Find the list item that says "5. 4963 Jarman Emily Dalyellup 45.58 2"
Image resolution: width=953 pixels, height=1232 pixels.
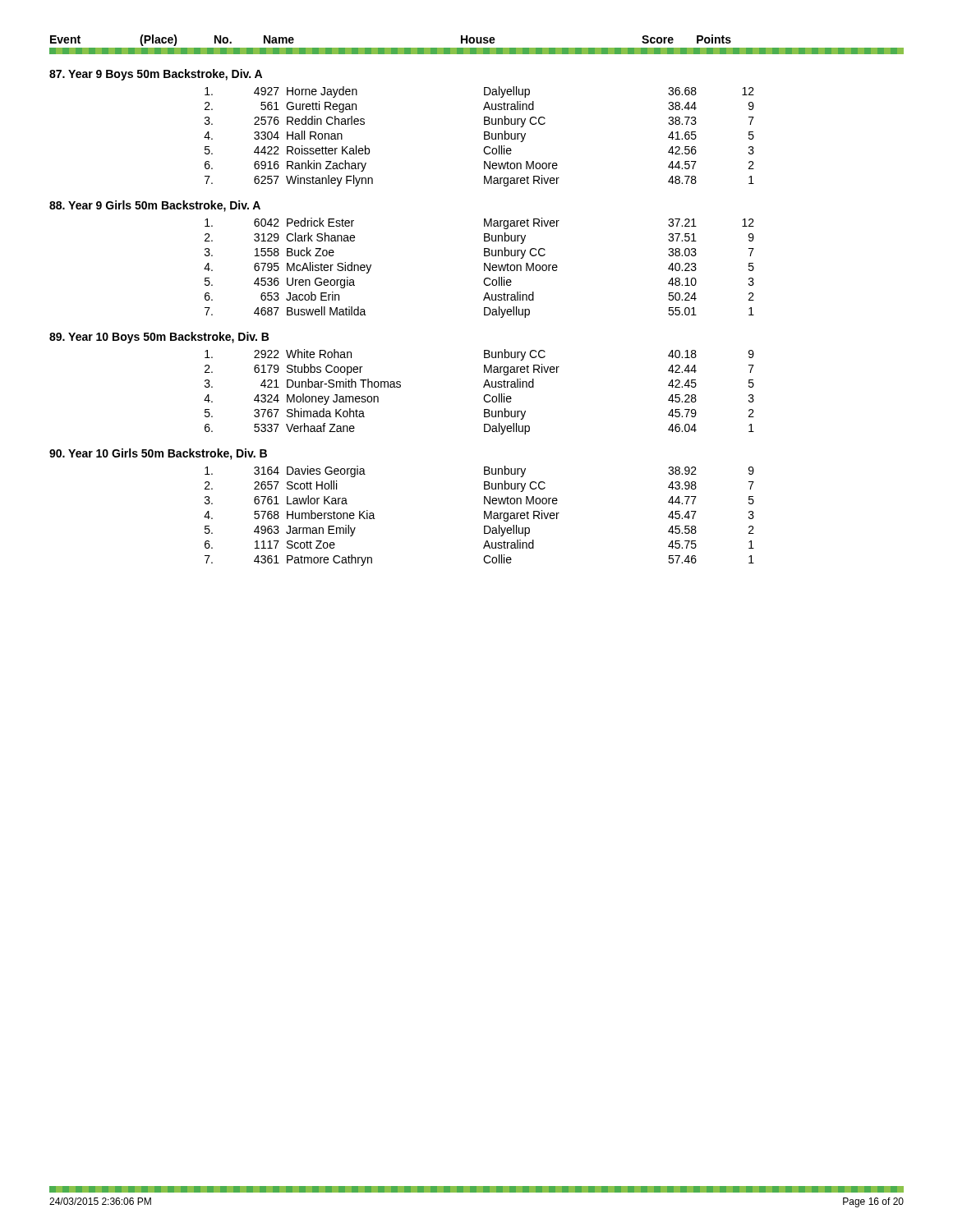coord(310,530)
